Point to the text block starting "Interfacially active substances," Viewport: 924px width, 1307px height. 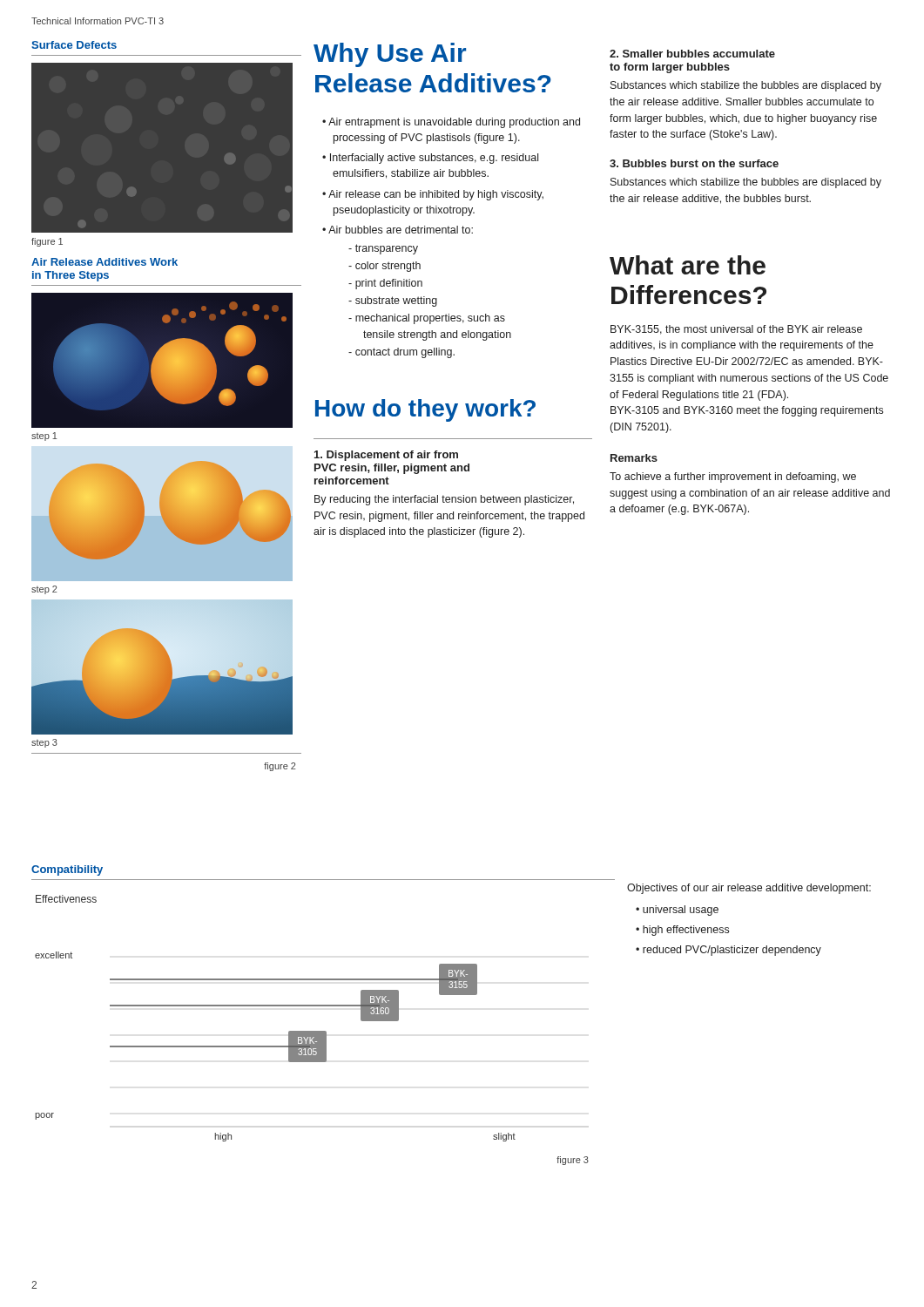(x=434, y=166)
